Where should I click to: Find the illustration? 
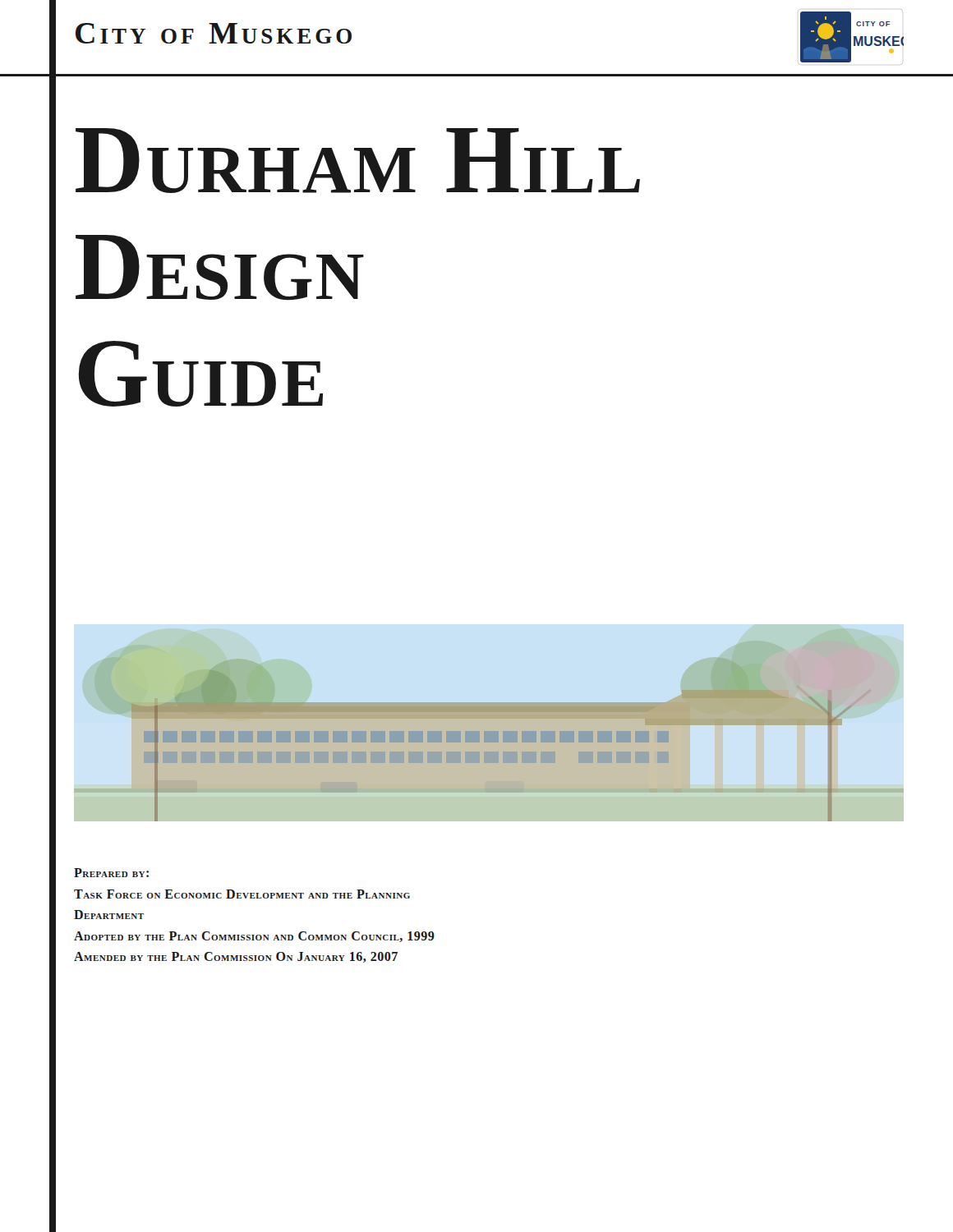489,723
